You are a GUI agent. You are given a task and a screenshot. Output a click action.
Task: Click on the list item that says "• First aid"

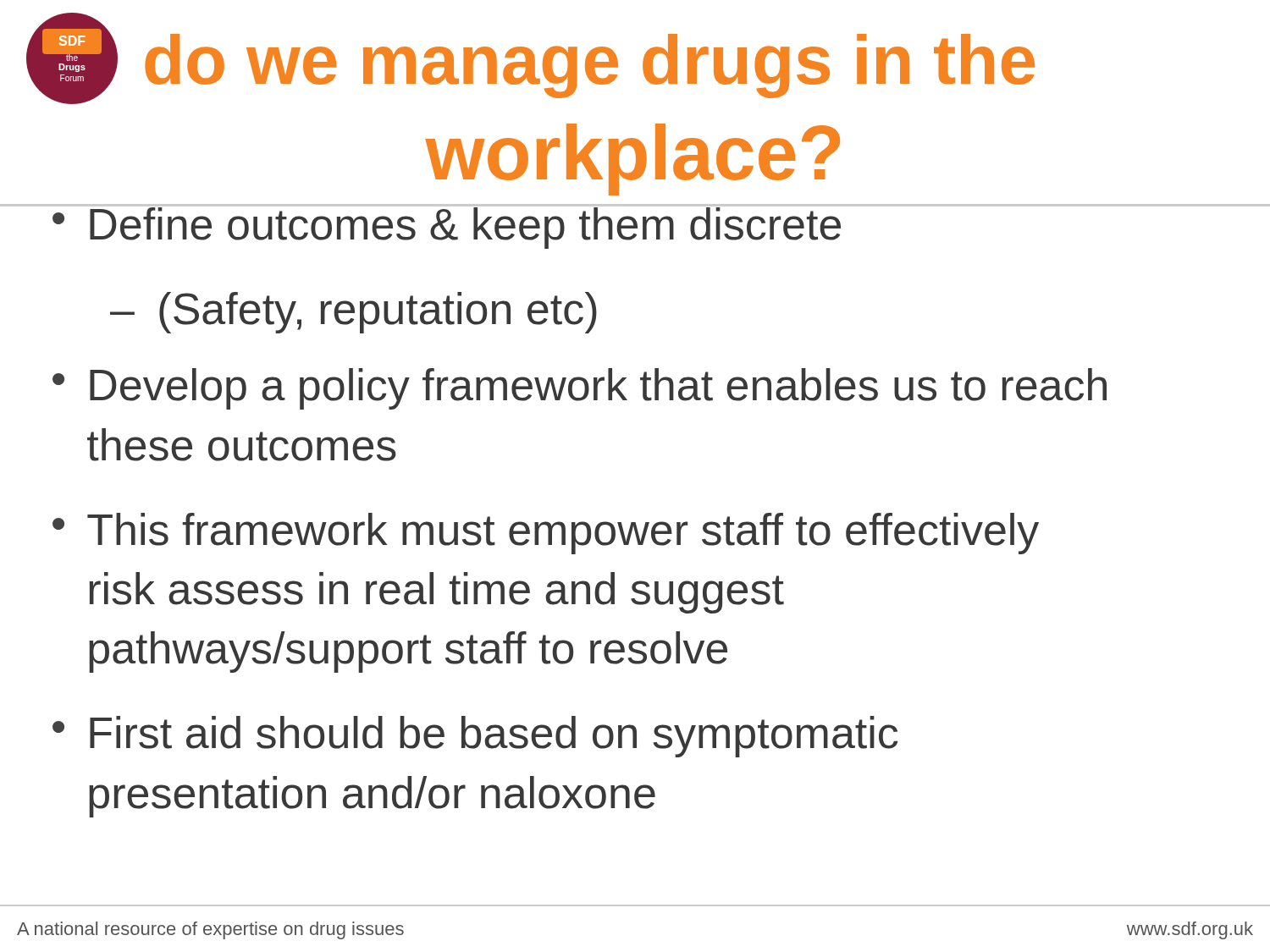coord(475,763)
